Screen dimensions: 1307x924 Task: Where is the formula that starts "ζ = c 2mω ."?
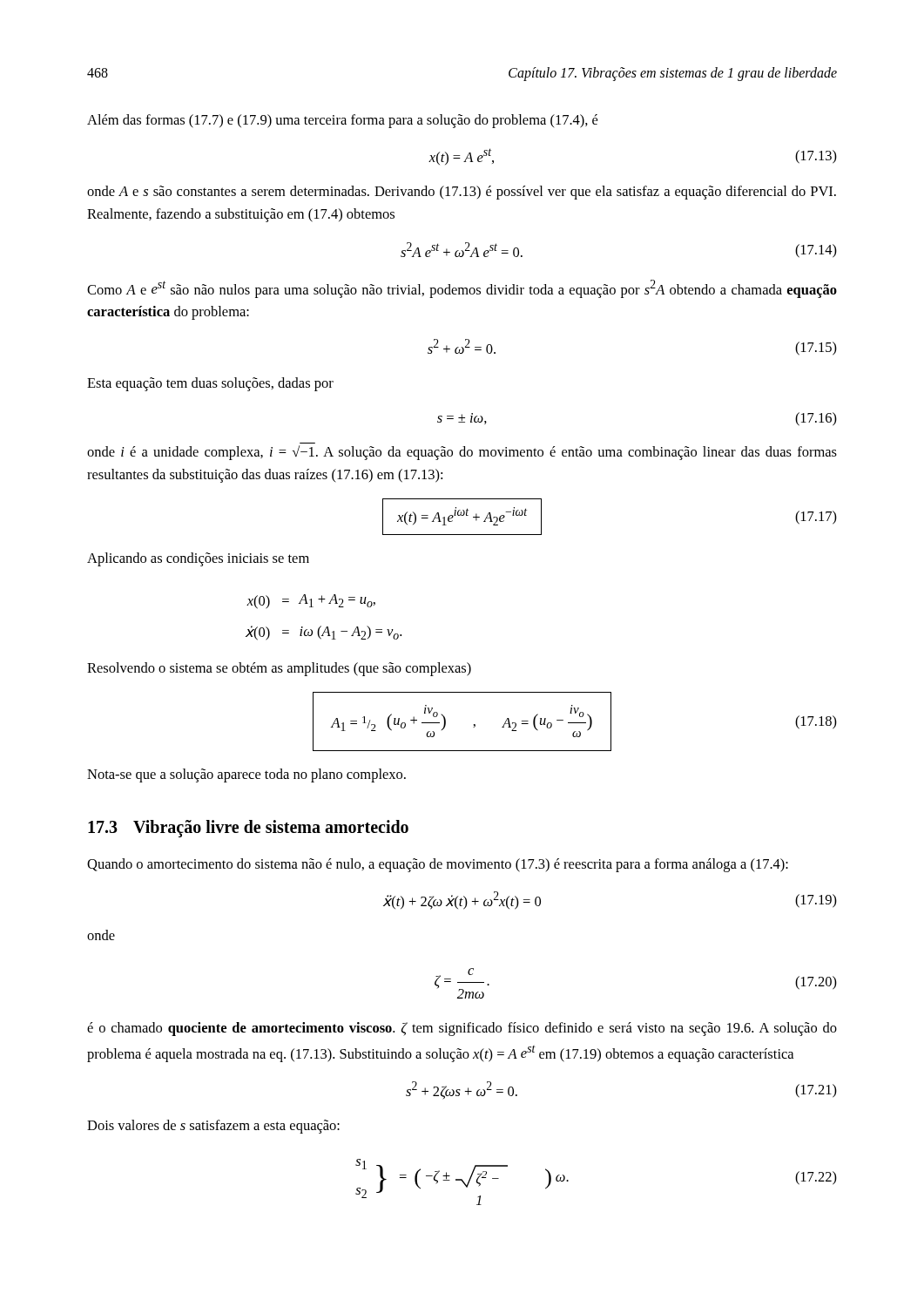coord(471,982)
